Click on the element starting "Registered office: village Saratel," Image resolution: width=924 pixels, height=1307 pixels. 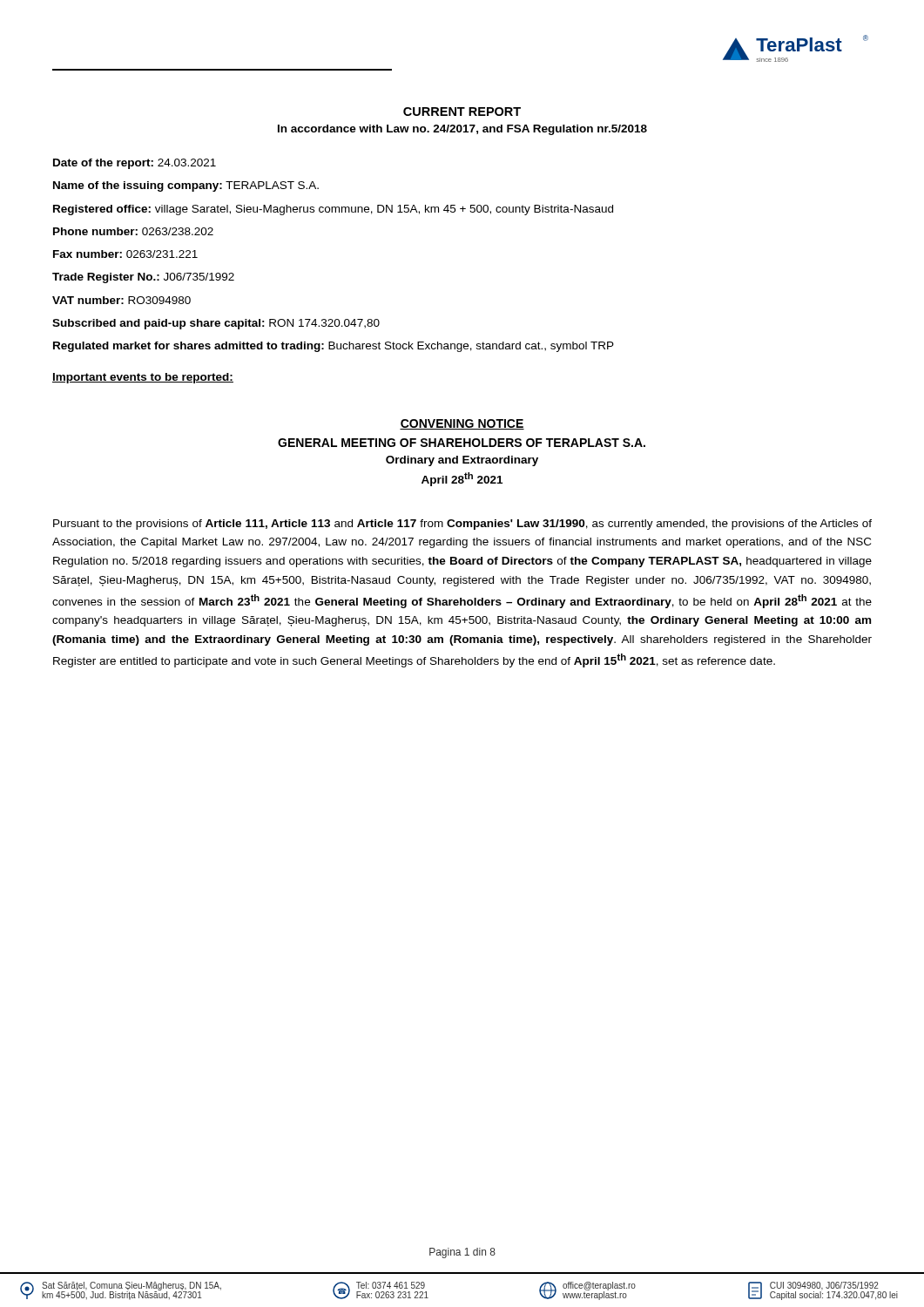(333, 208)
